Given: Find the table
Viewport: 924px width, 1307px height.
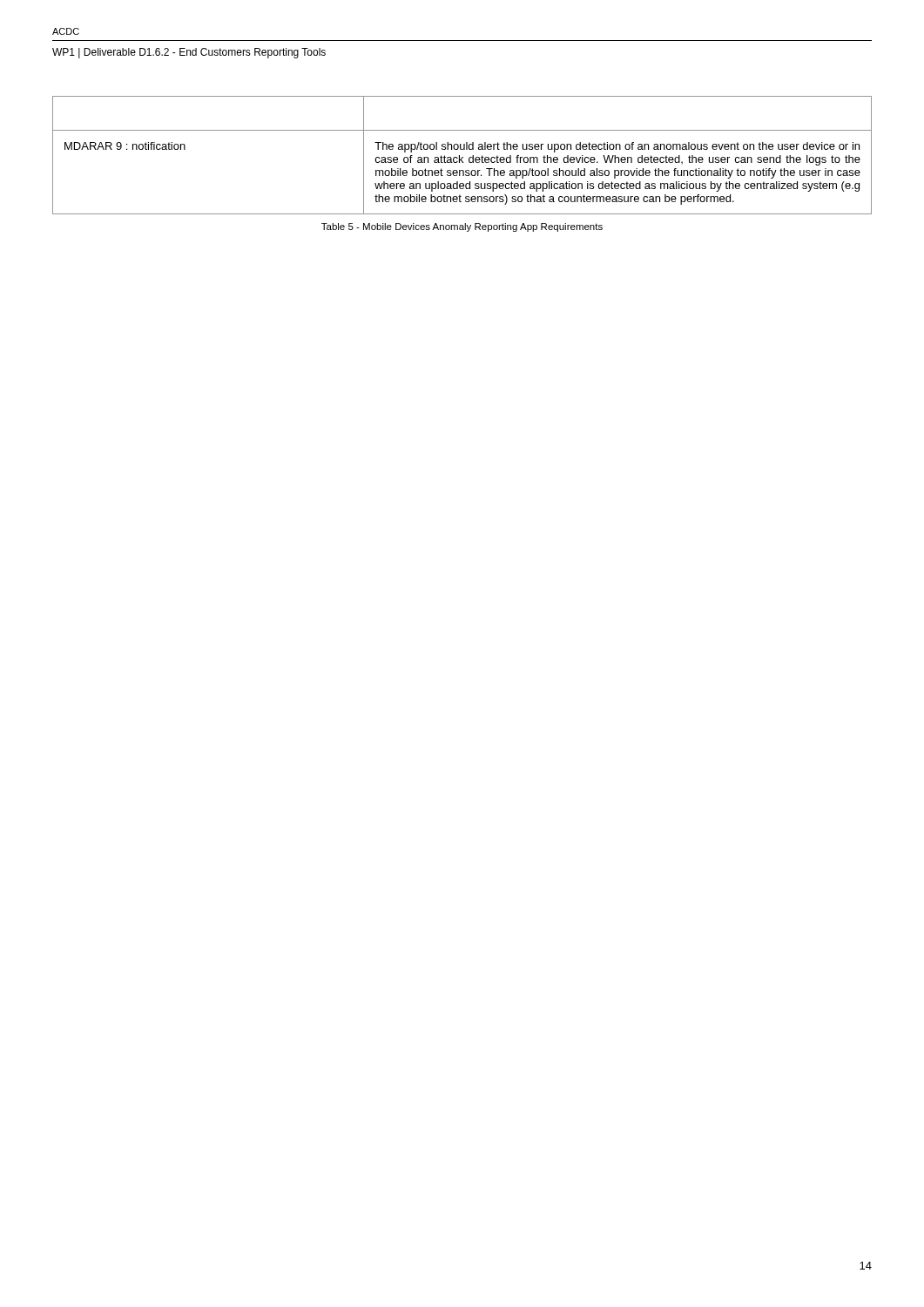Looking at the screenshot, I should pyautogui.click(x=462, y=155).
